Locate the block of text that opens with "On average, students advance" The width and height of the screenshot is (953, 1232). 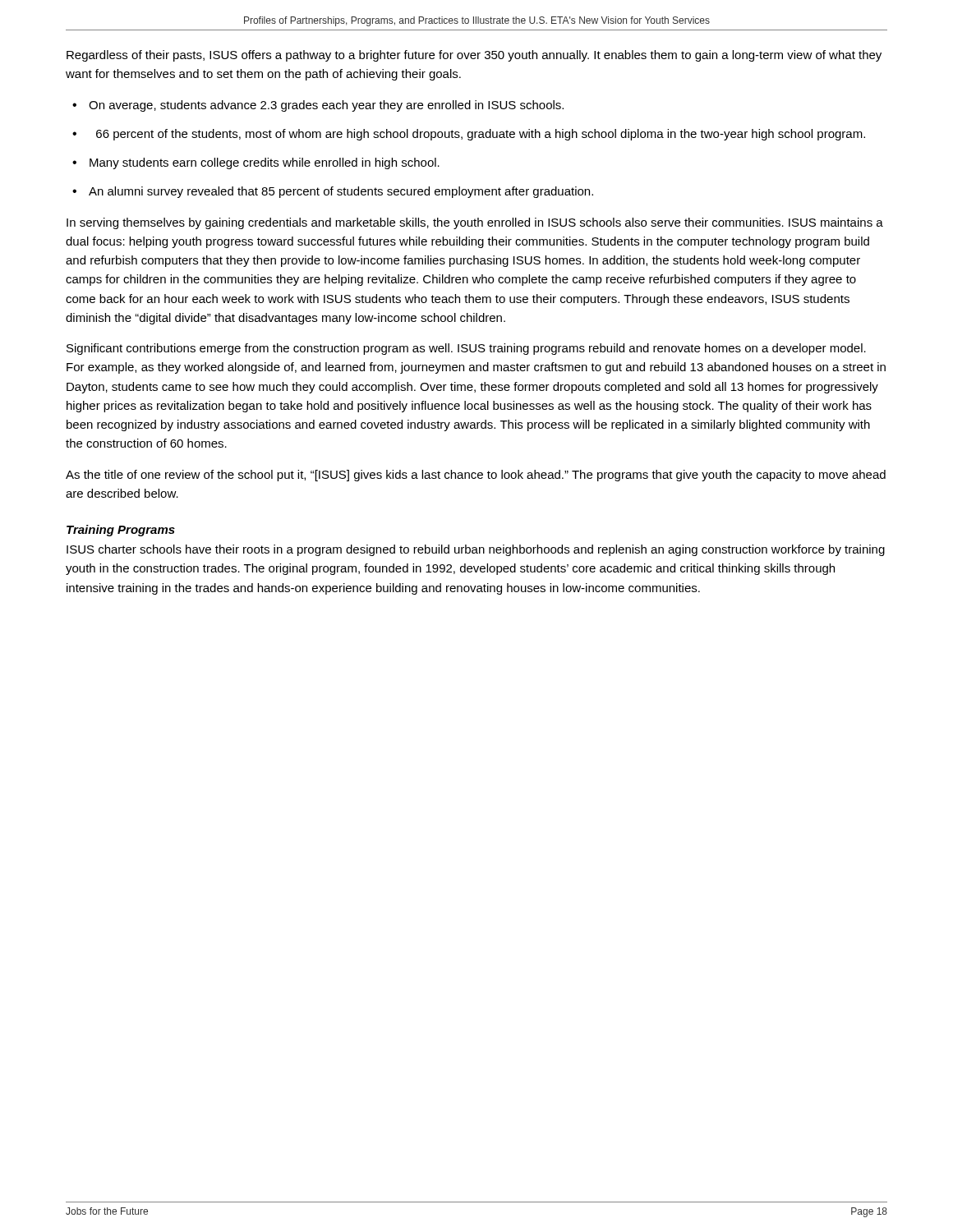[327, 104]
